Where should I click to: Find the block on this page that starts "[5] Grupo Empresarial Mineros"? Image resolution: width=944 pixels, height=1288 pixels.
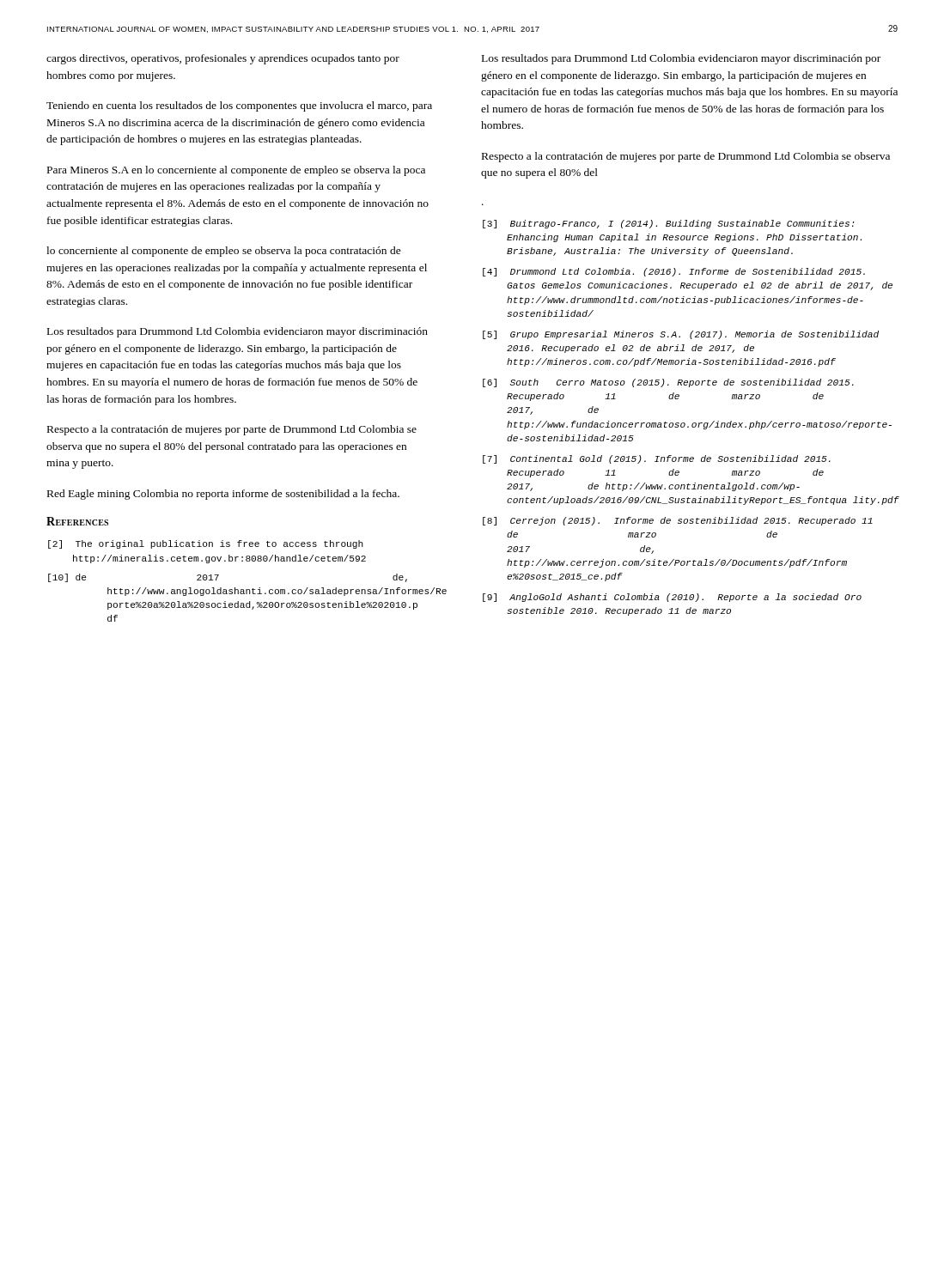680,349
